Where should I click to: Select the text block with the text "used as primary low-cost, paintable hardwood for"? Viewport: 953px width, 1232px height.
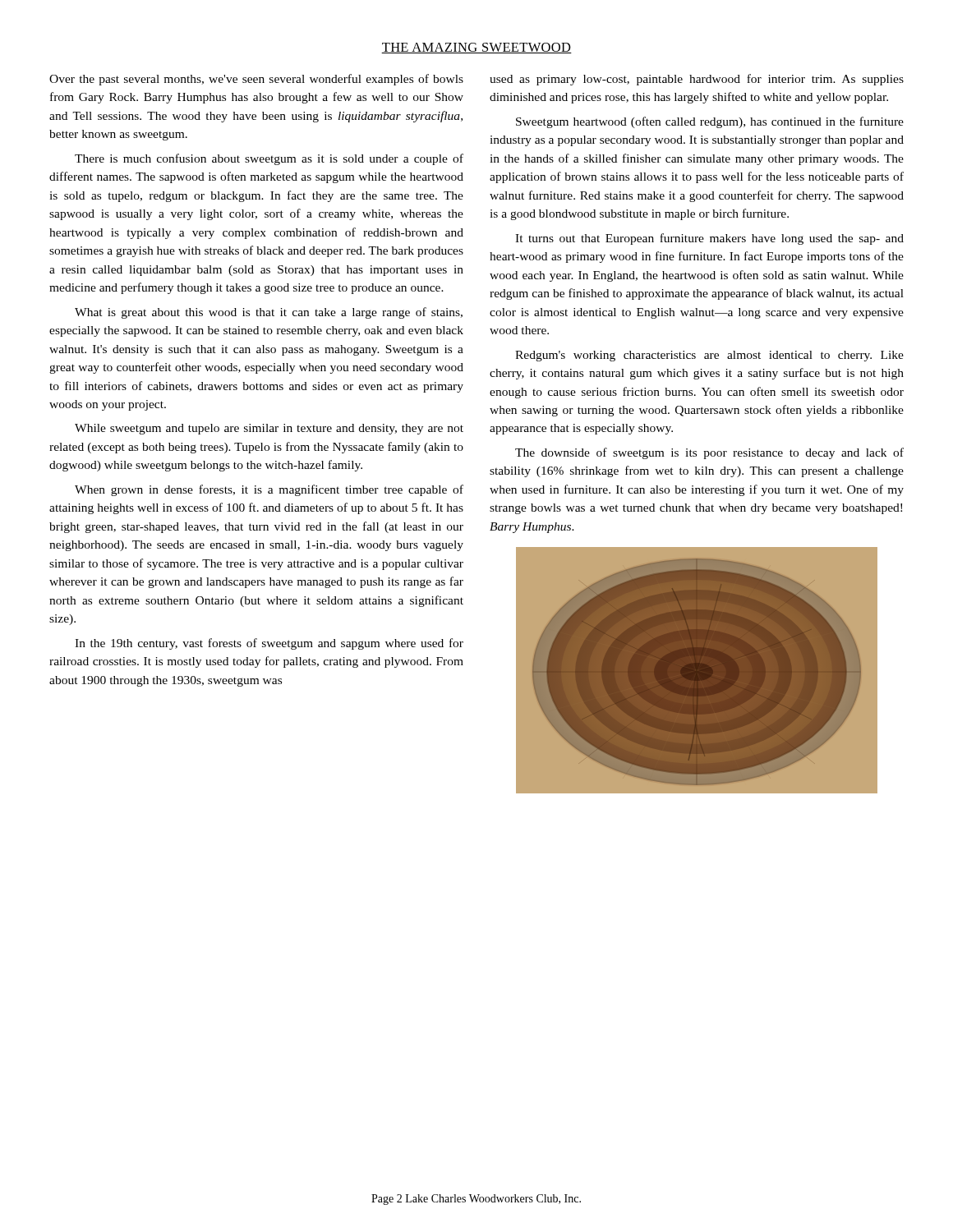tap(697, 80)
